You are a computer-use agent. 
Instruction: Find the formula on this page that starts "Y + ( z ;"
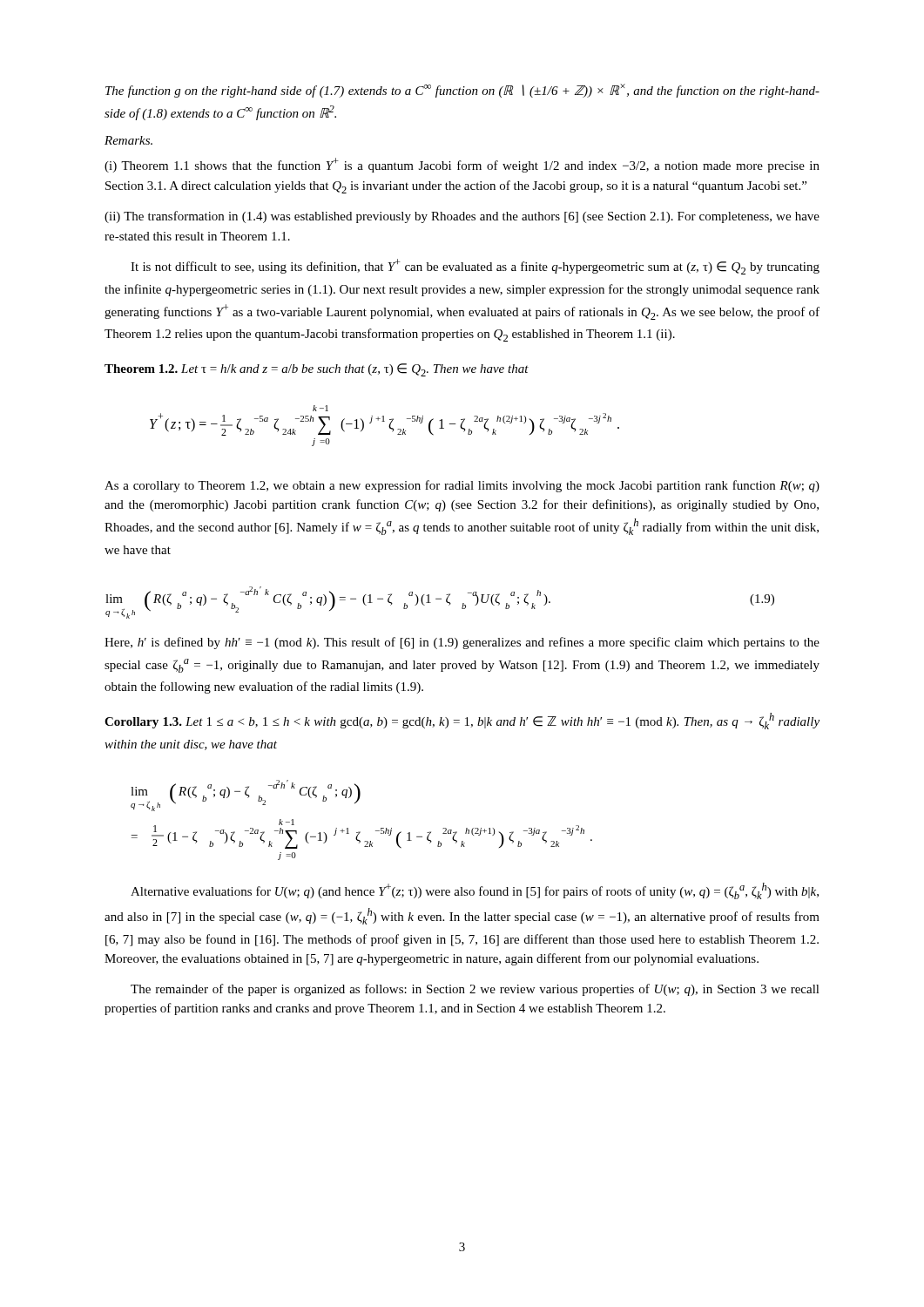coord(462,428)
